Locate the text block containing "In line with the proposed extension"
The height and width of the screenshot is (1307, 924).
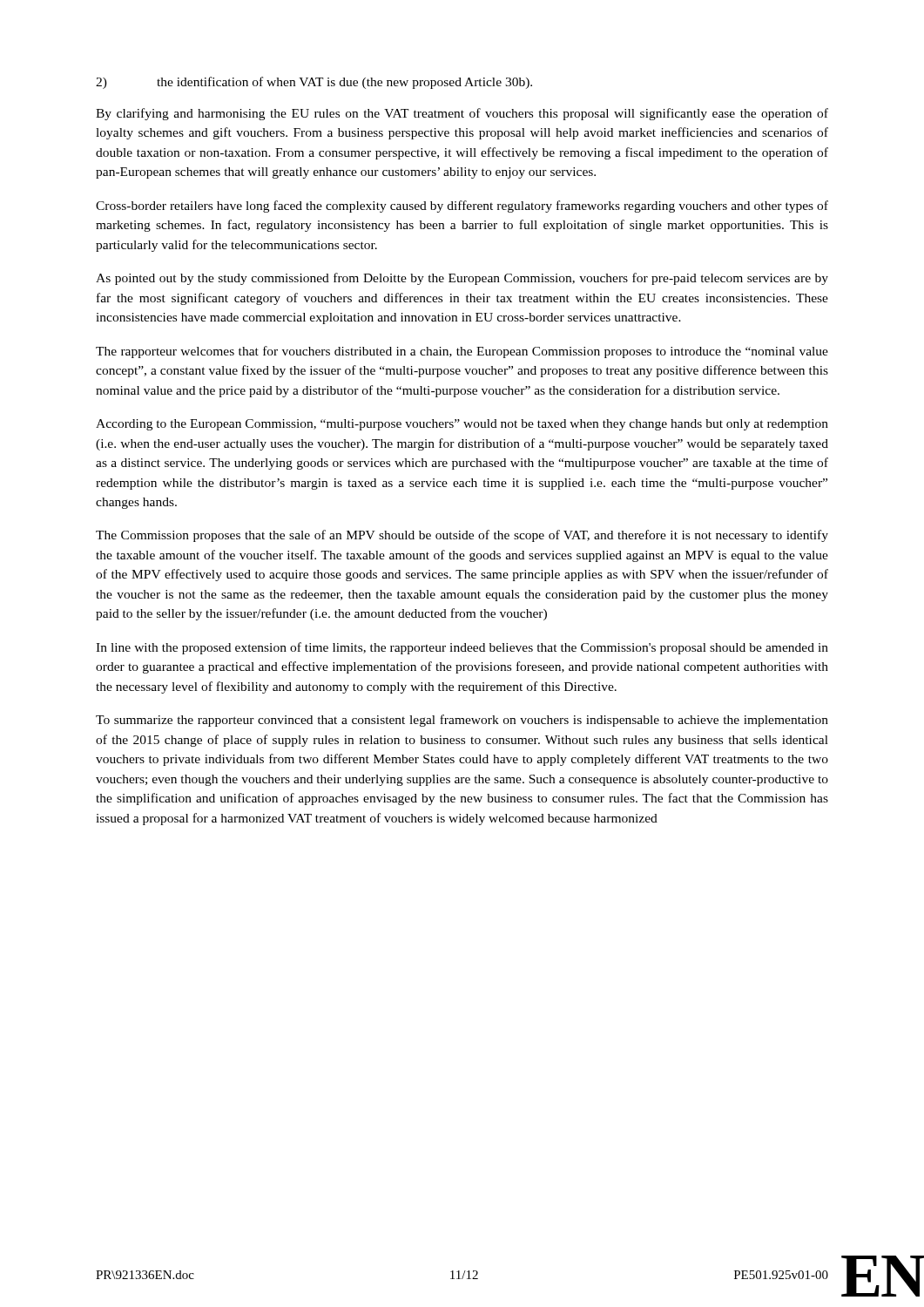[462, 666]
